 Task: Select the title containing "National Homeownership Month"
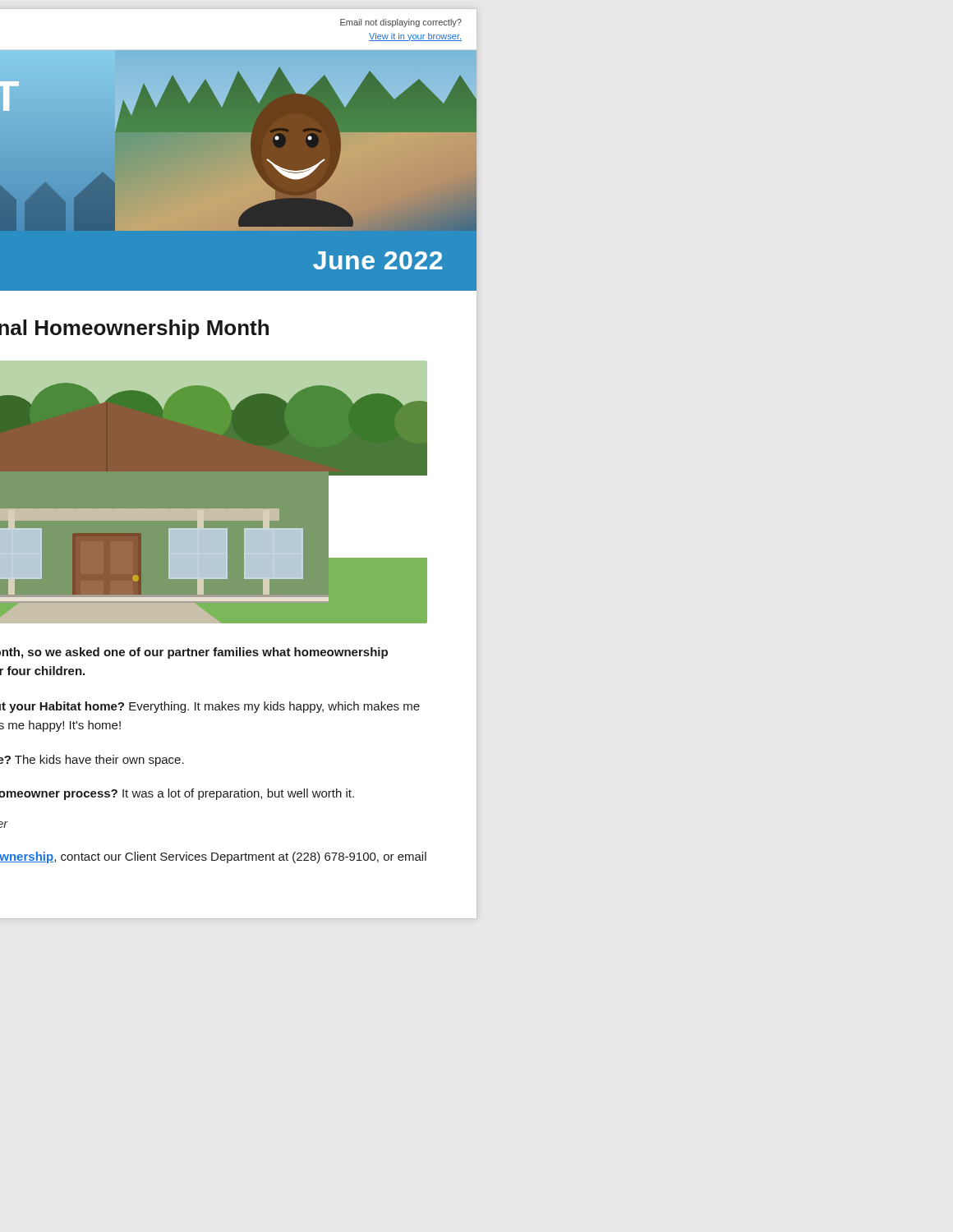(135, 328)
